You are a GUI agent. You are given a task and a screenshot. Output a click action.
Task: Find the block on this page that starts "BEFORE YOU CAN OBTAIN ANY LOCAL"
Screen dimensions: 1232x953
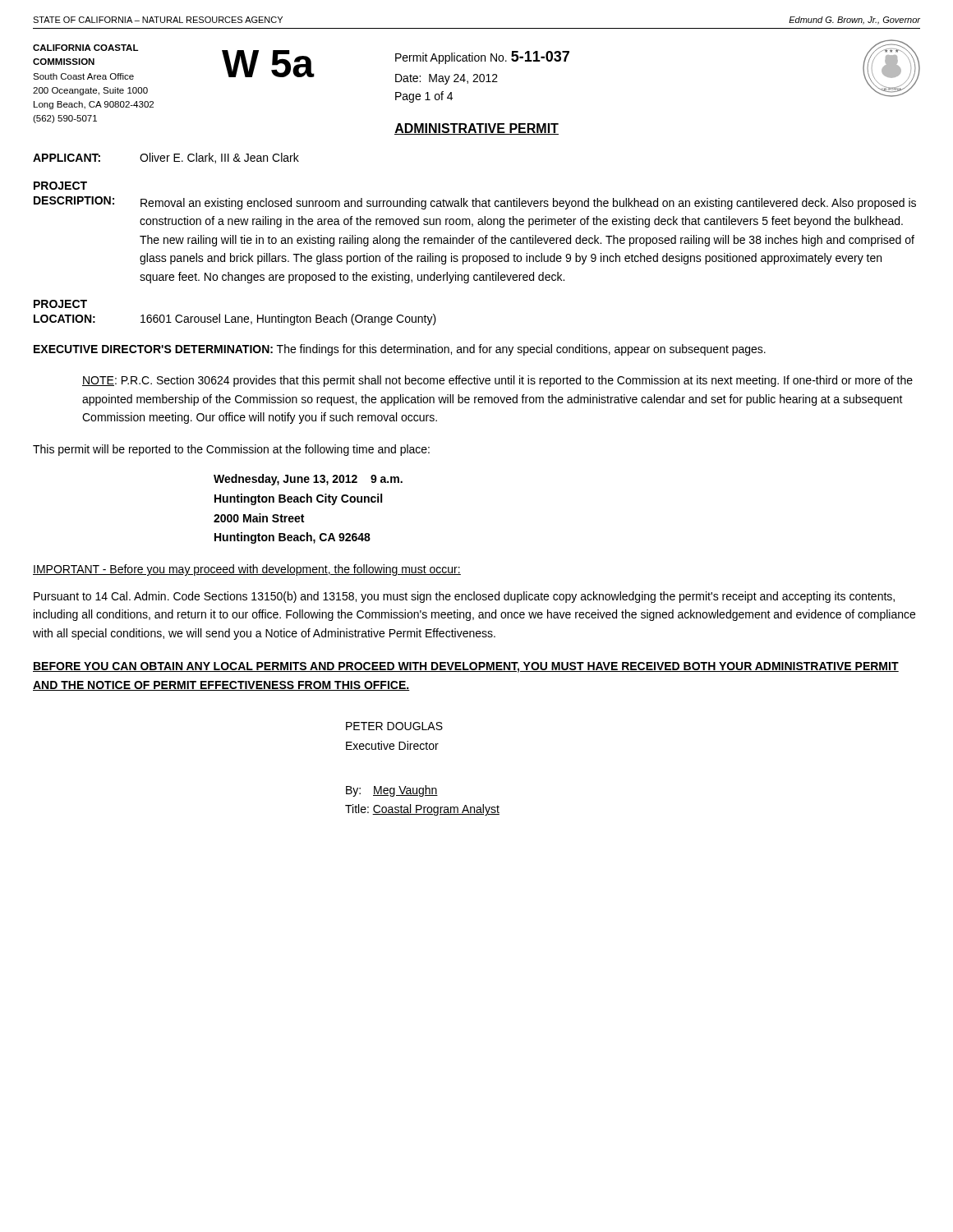(466, 676)
